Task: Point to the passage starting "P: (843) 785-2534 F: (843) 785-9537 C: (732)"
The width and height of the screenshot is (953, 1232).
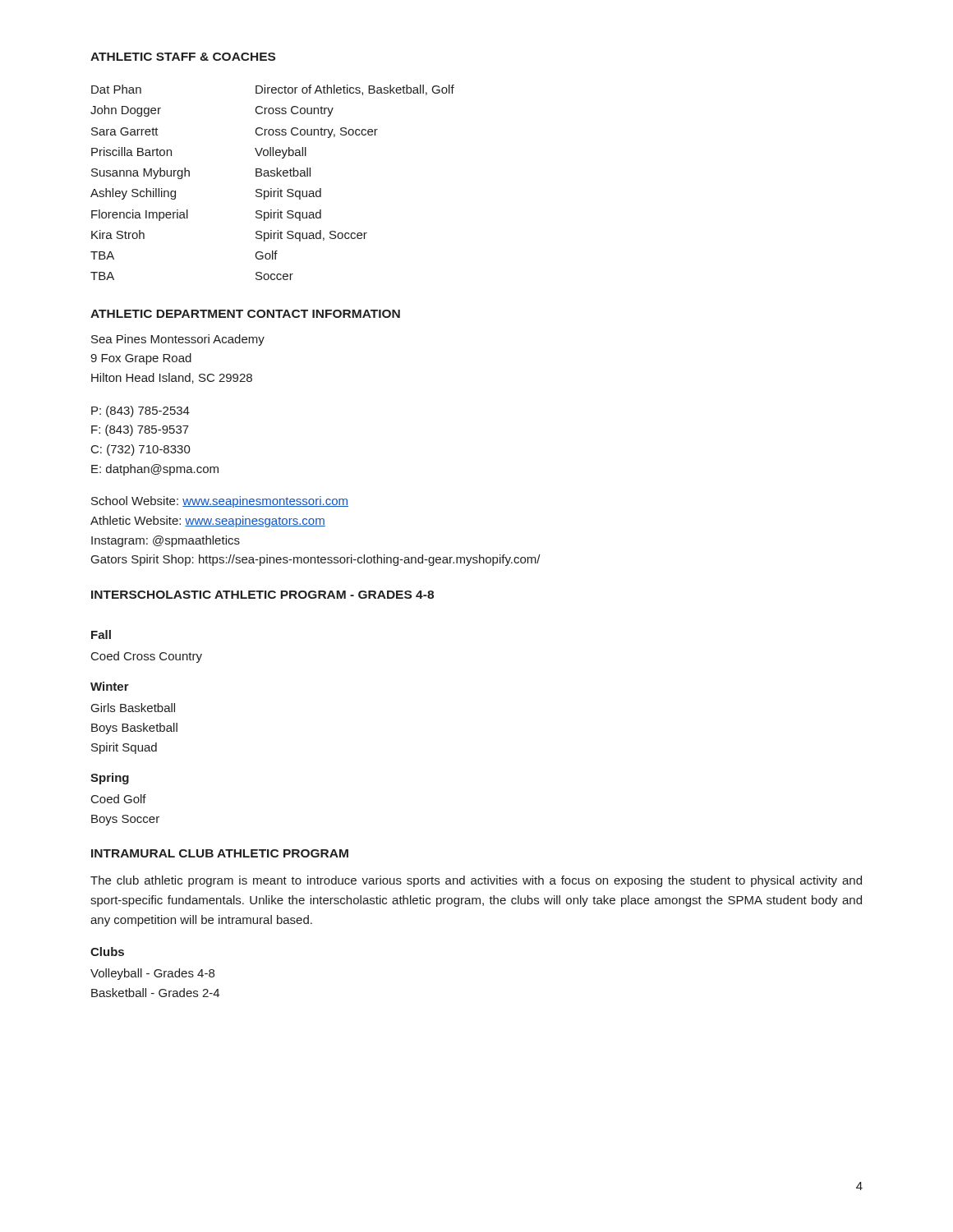Action: coord(155,439)
